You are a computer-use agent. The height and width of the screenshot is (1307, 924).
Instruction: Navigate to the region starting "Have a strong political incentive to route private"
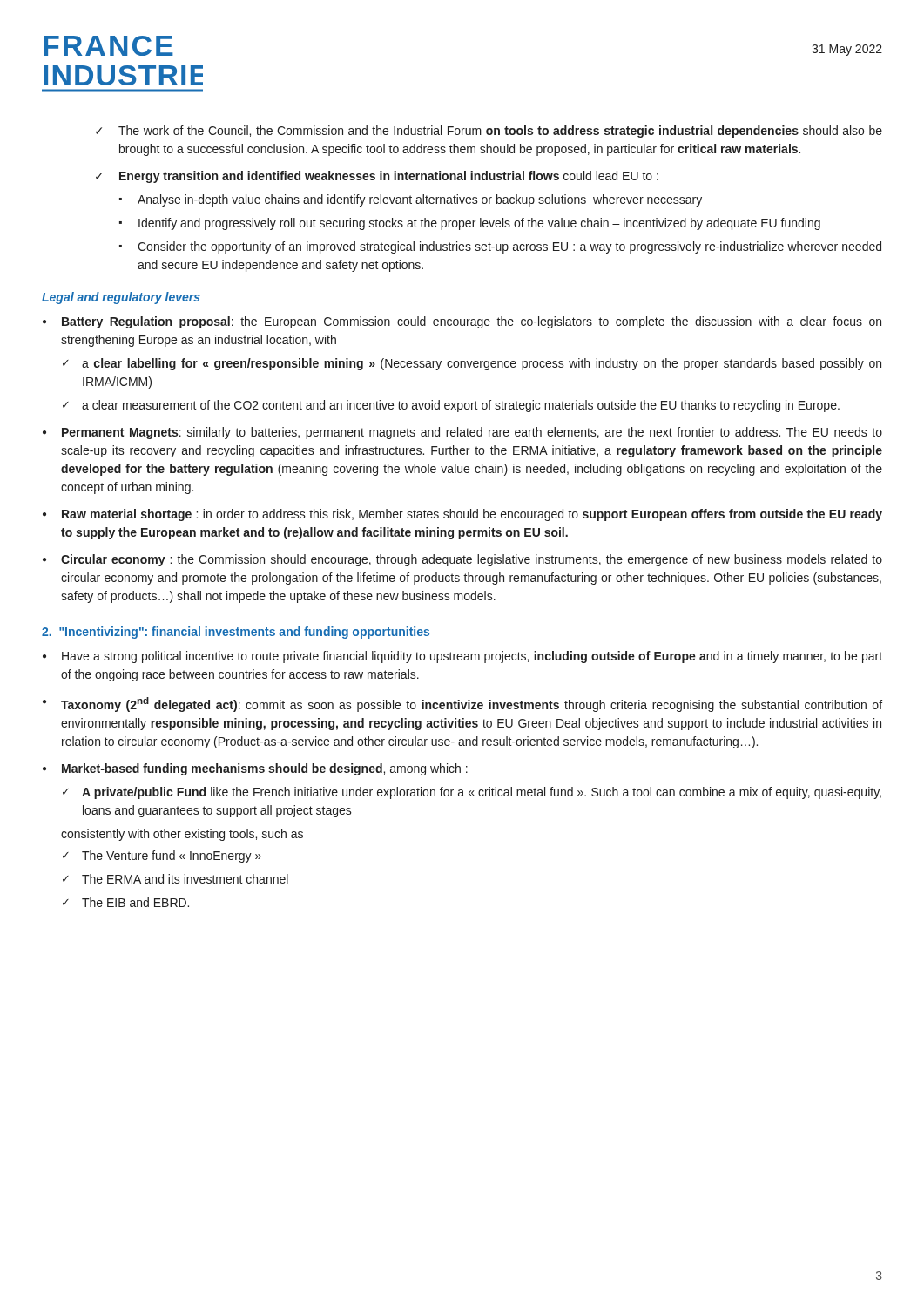click(x=472, y=665)
